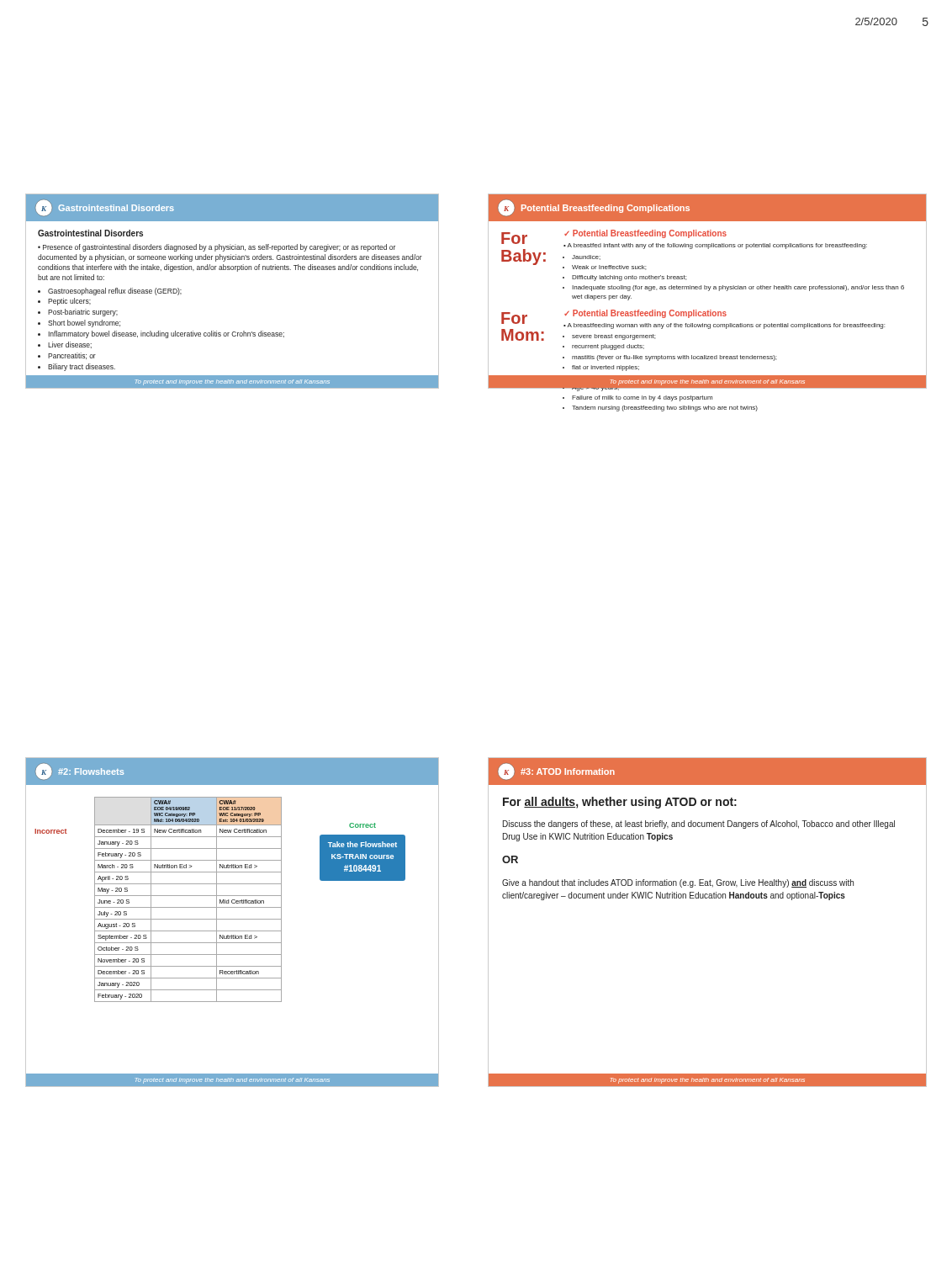The image size is (952, 1262).
Task: Point to the block starting "K Potential Breastfeeding Complications For Baby:"
Action: (x=707, y=292)
